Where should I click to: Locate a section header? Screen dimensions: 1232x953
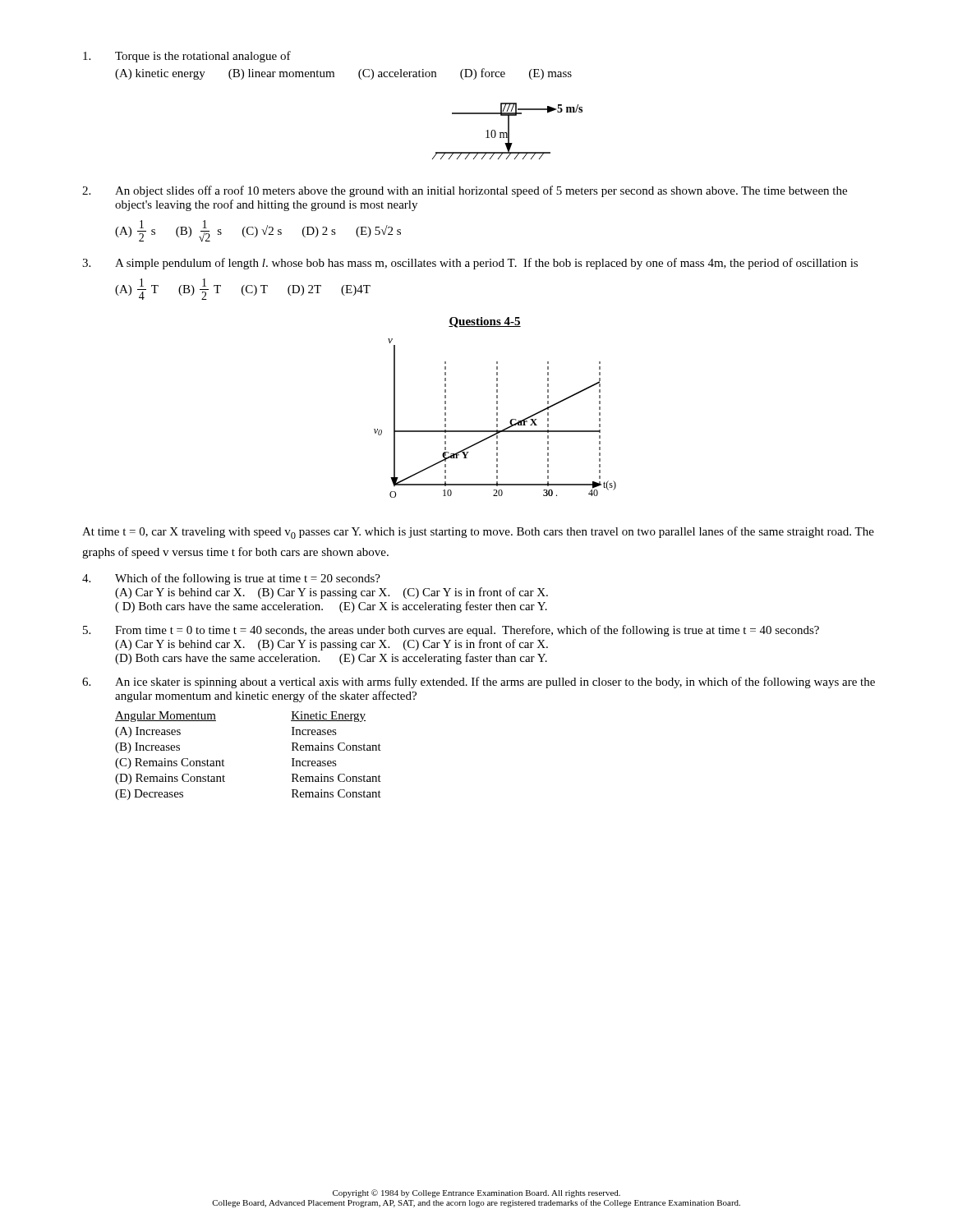[x=485, y=321]
